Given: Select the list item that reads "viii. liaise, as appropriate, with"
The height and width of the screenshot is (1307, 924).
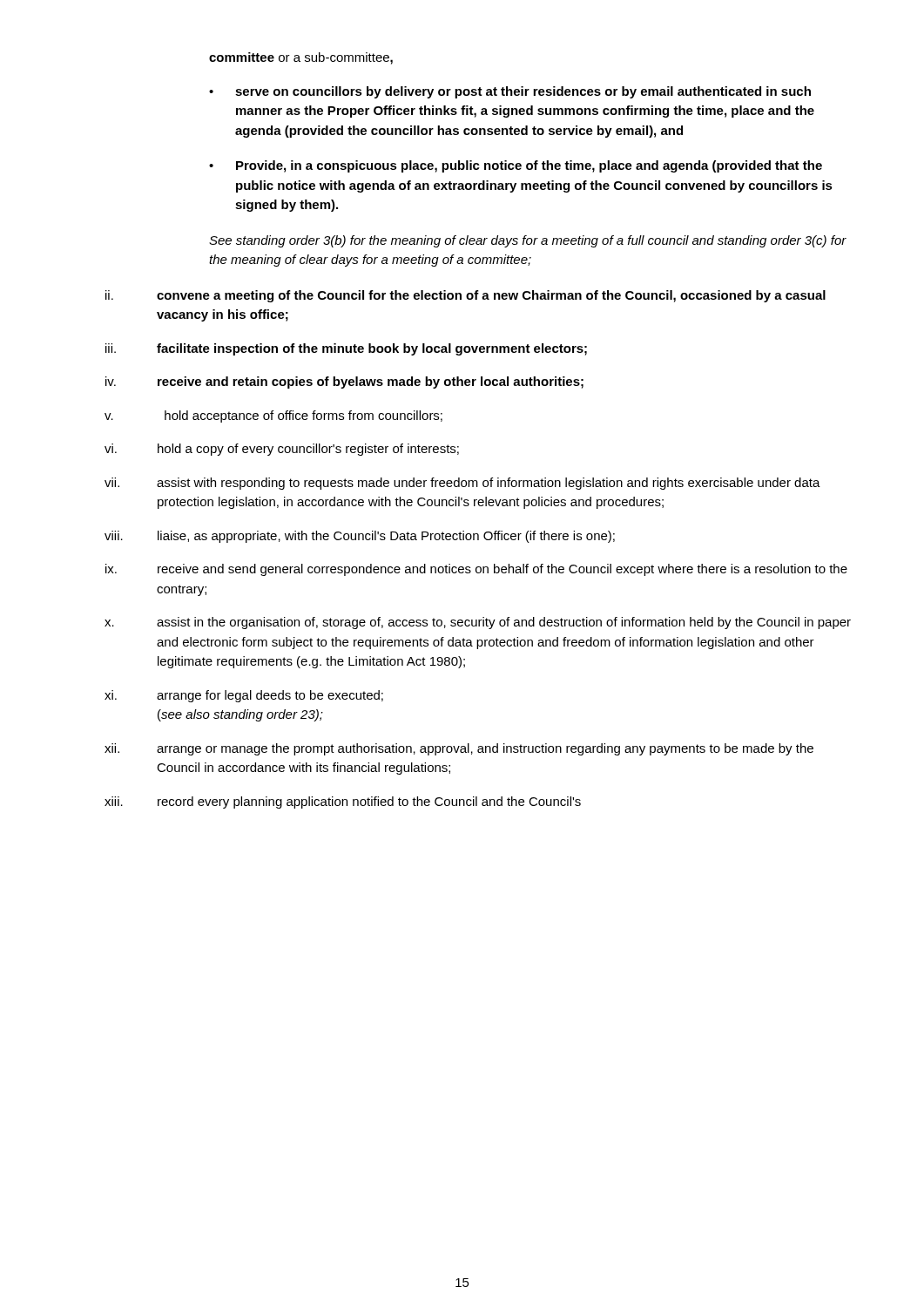Looking at the screenshot, I should click(479, 536).
